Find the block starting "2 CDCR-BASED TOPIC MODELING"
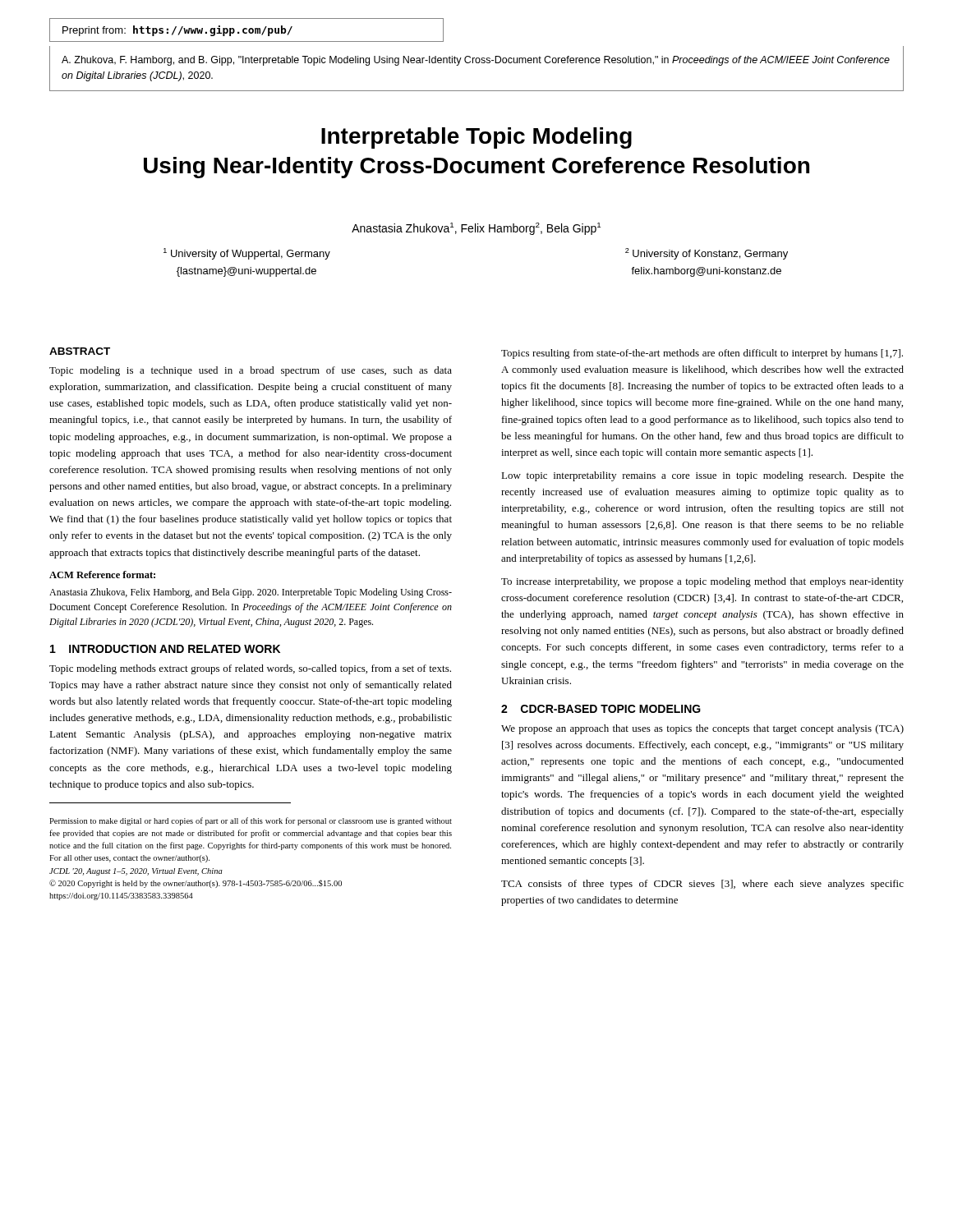 (x=702, y=709)
